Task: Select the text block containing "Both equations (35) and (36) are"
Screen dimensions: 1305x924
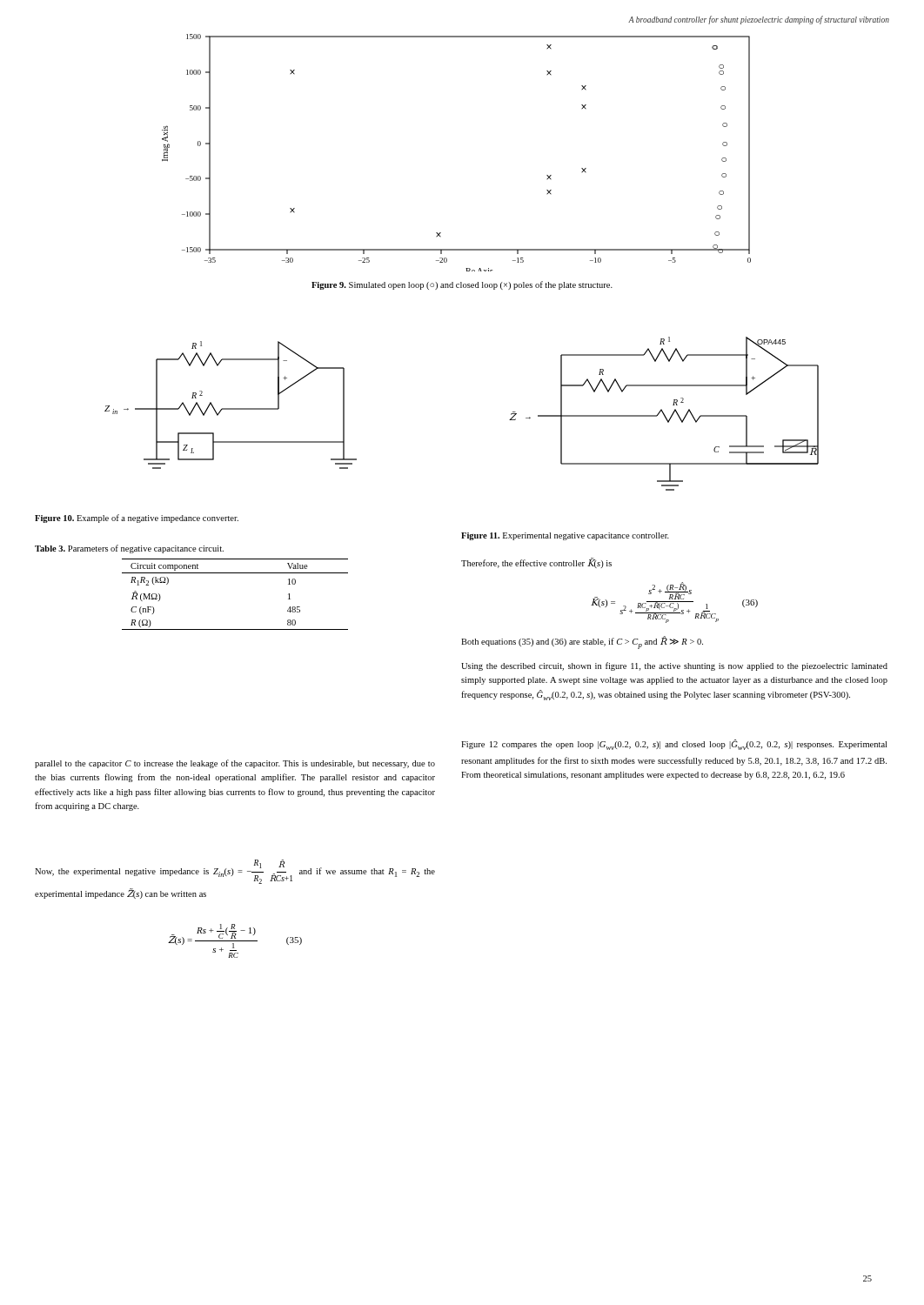Action: (582, 643)
